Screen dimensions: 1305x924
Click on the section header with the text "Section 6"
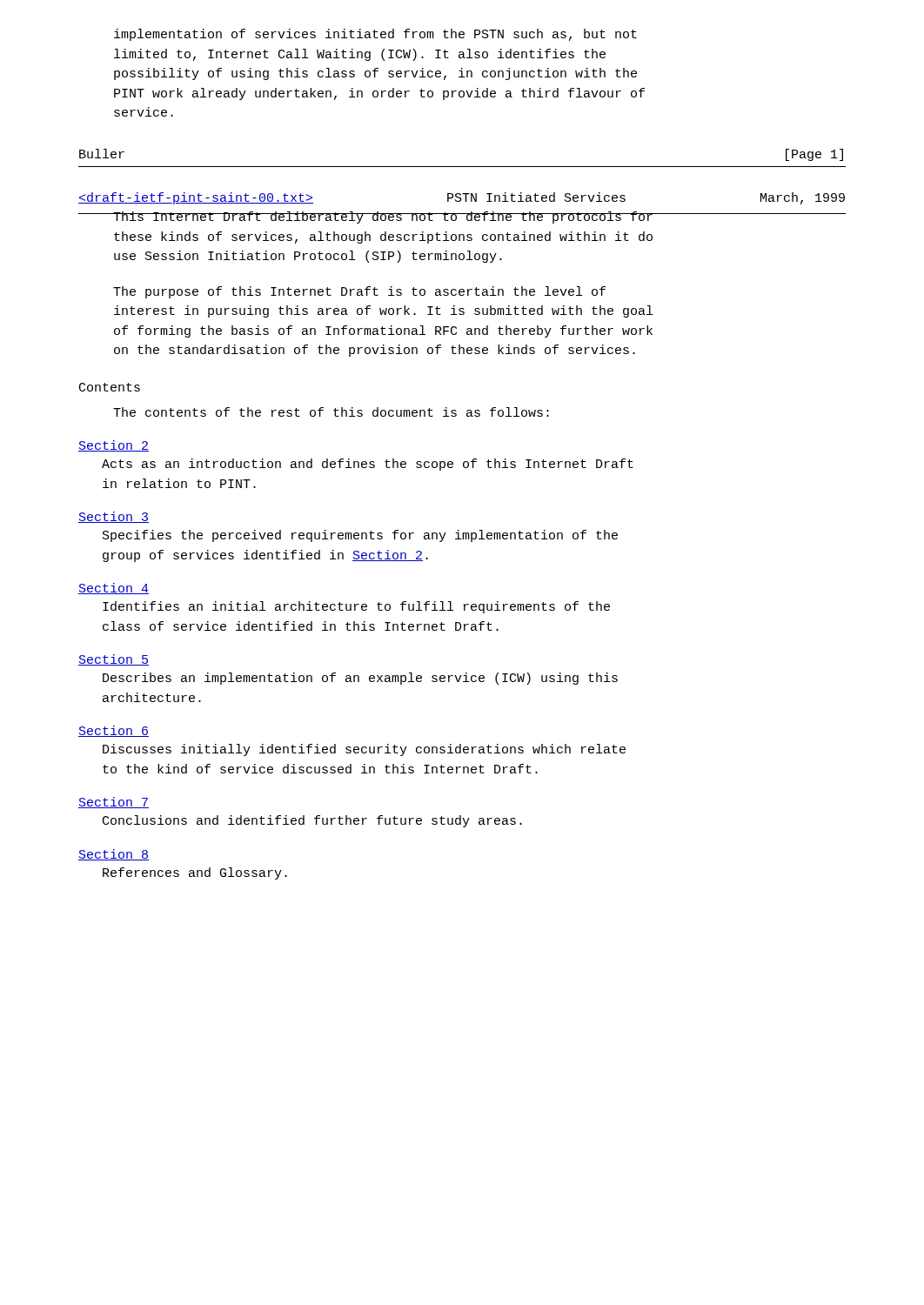tap(114, 732)
